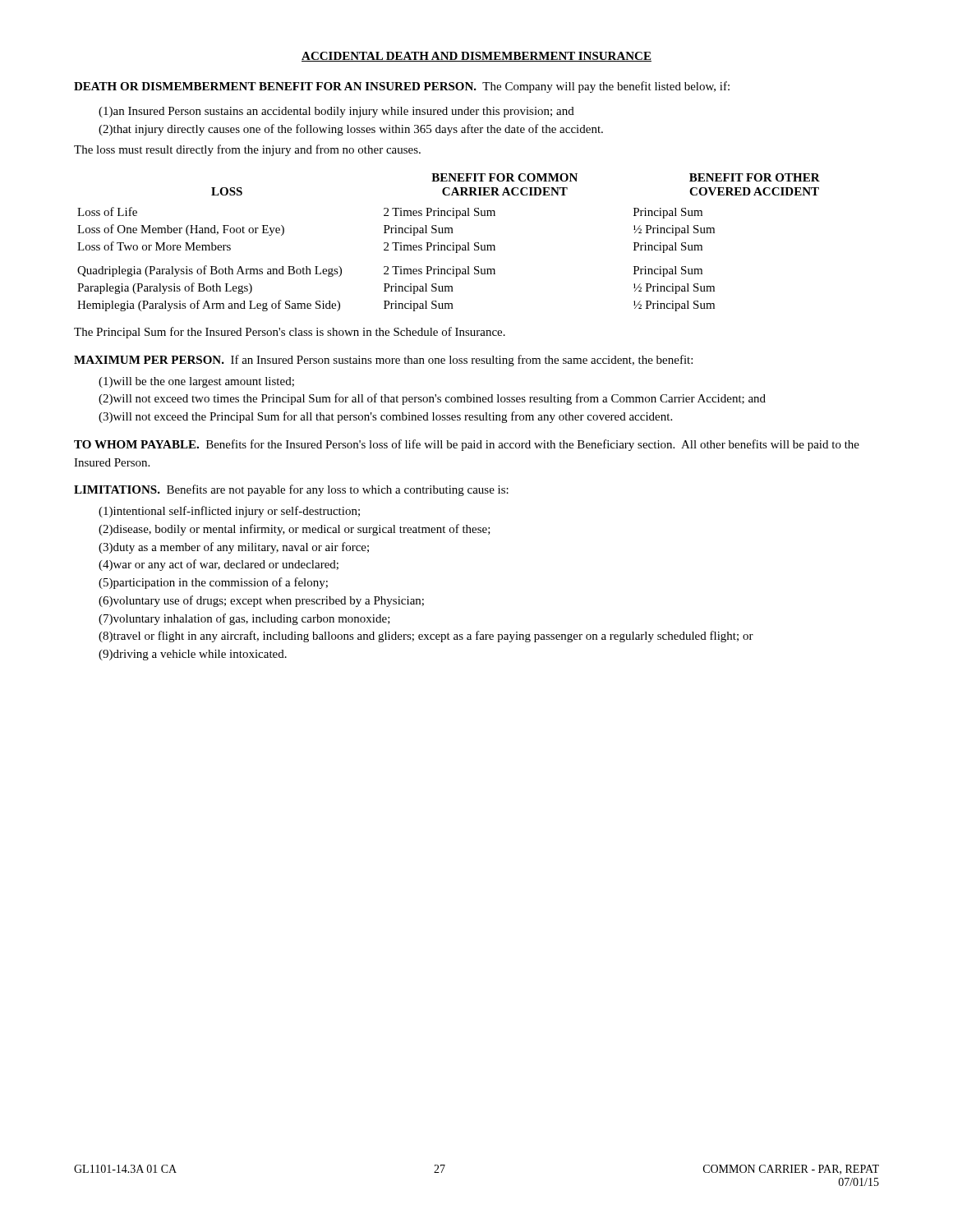953x1232 pixels.
Task: Locate the text starting "(9) driving a vehicle while"
Action: [193, 655]
